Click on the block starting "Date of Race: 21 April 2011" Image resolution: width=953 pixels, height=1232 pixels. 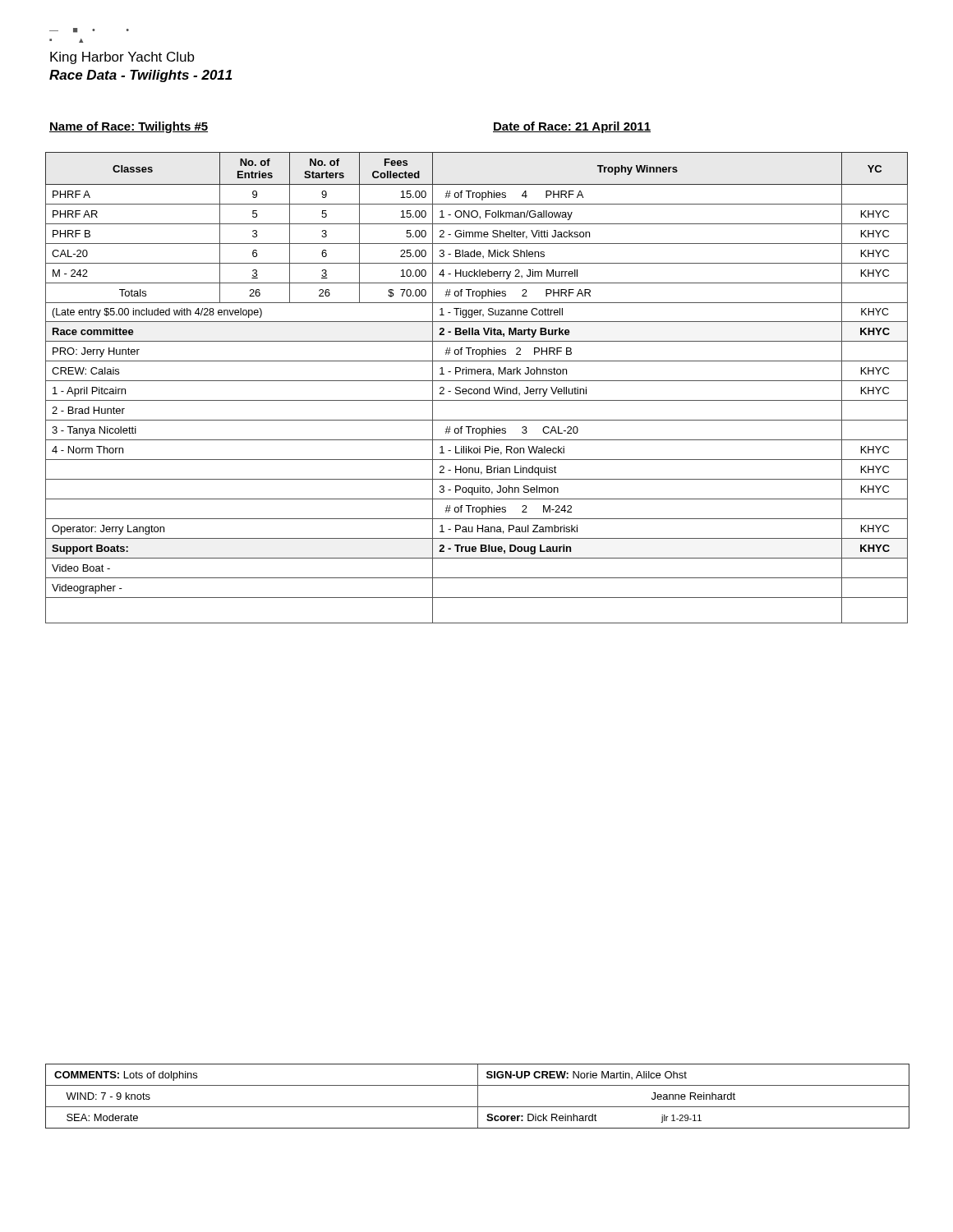572,126
